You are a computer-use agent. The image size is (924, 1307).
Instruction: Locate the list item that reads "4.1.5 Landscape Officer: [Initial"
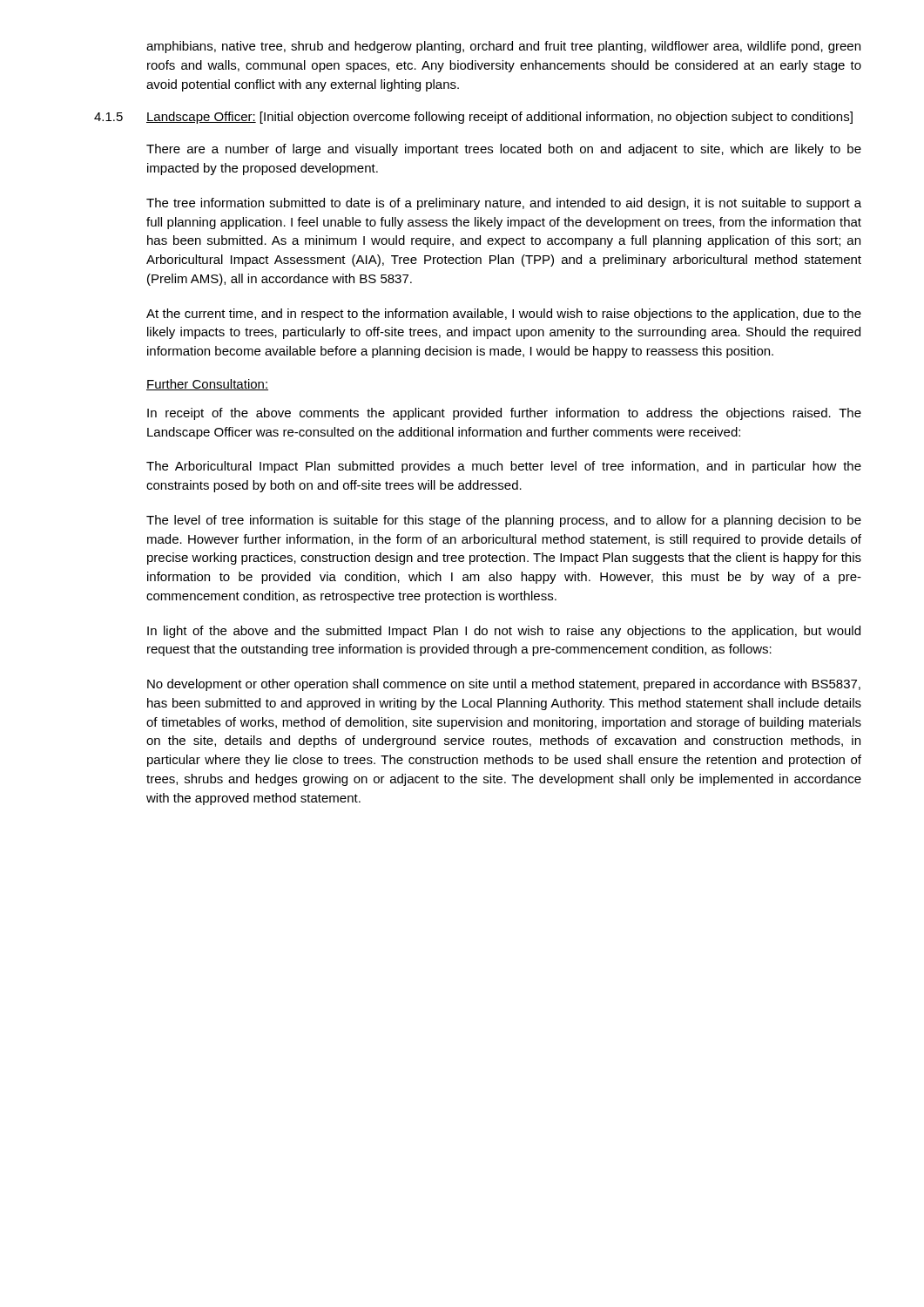(x=478, y=117)
